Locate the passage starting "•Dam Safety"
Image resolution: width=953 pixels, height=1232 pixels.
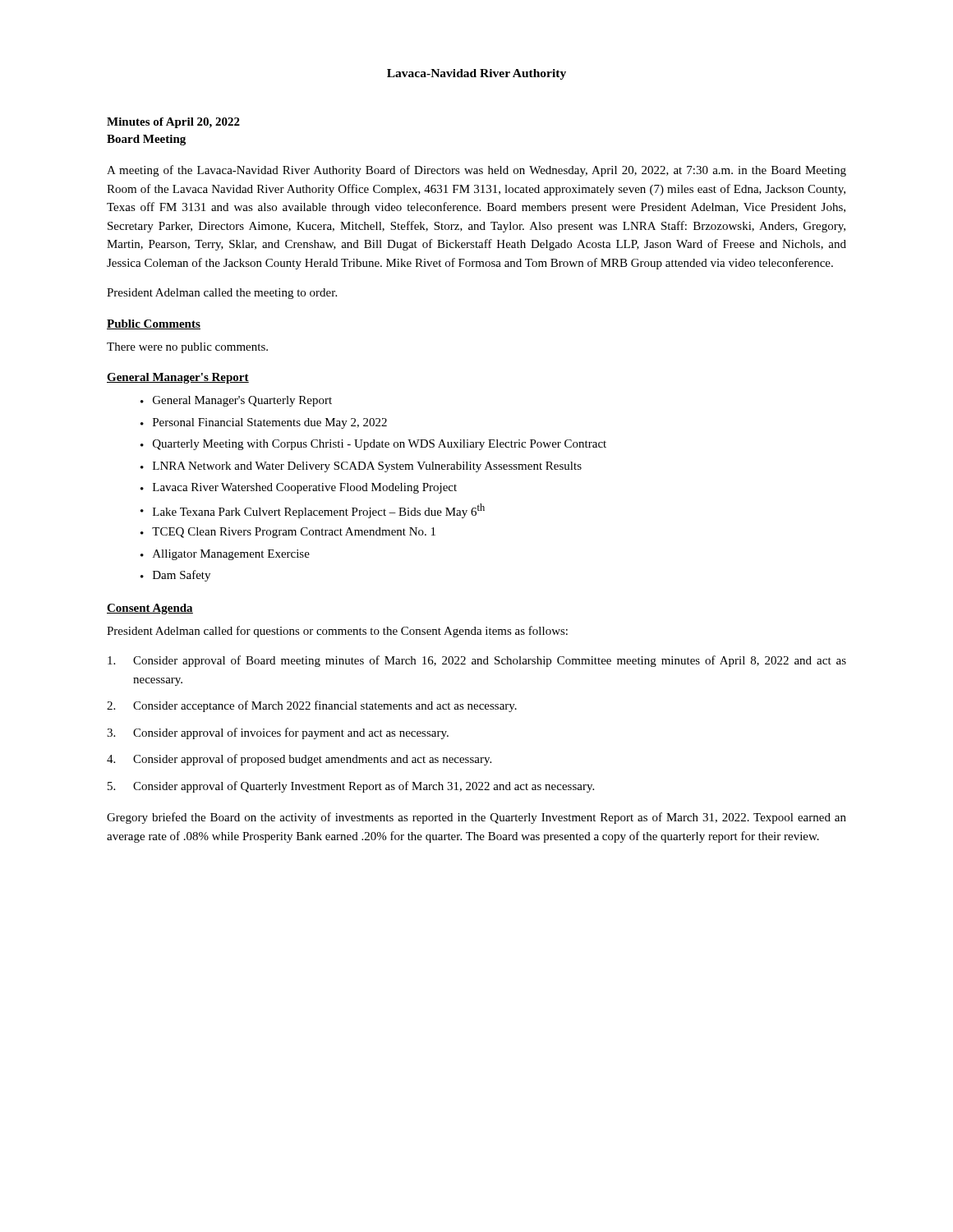coord(175,576)
